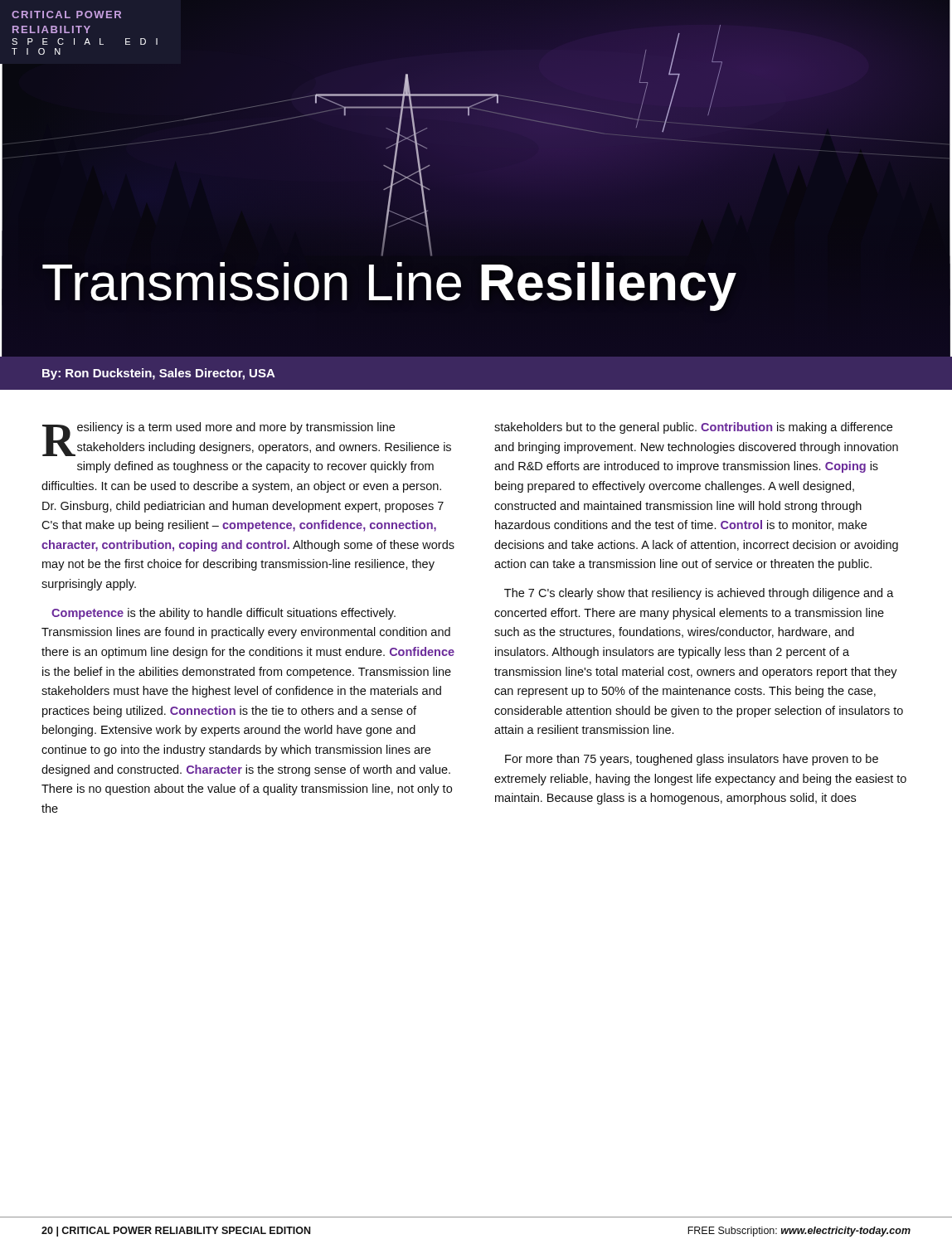
Task: Click on the photo
Action: click(476, 179)
